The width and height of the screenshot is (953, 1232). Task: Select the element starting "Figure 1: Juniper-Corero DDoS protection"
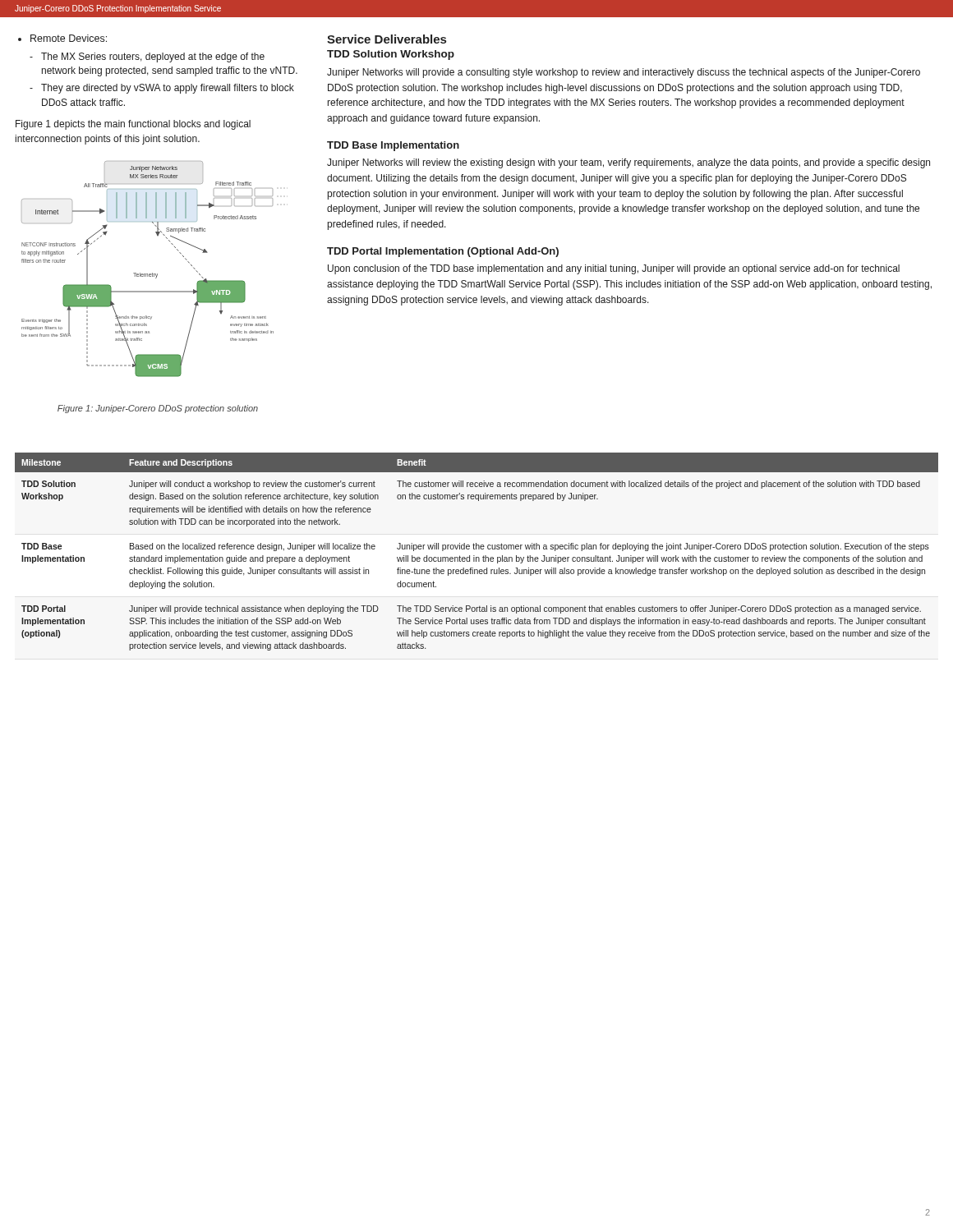(x=158, y=408)
